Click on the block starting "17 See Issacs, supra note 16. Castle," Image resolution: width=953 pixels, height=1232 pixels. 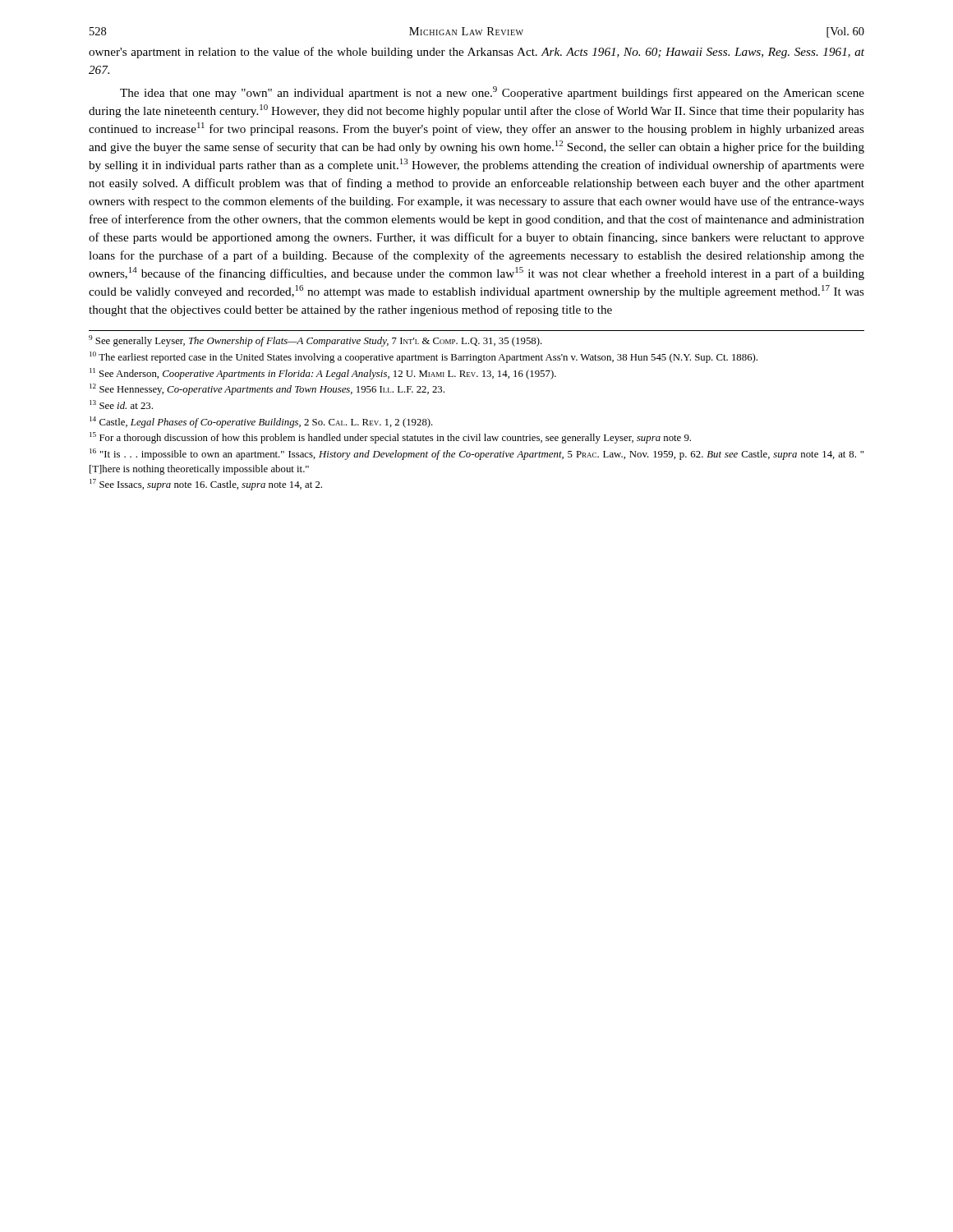[x=206, y=484]
